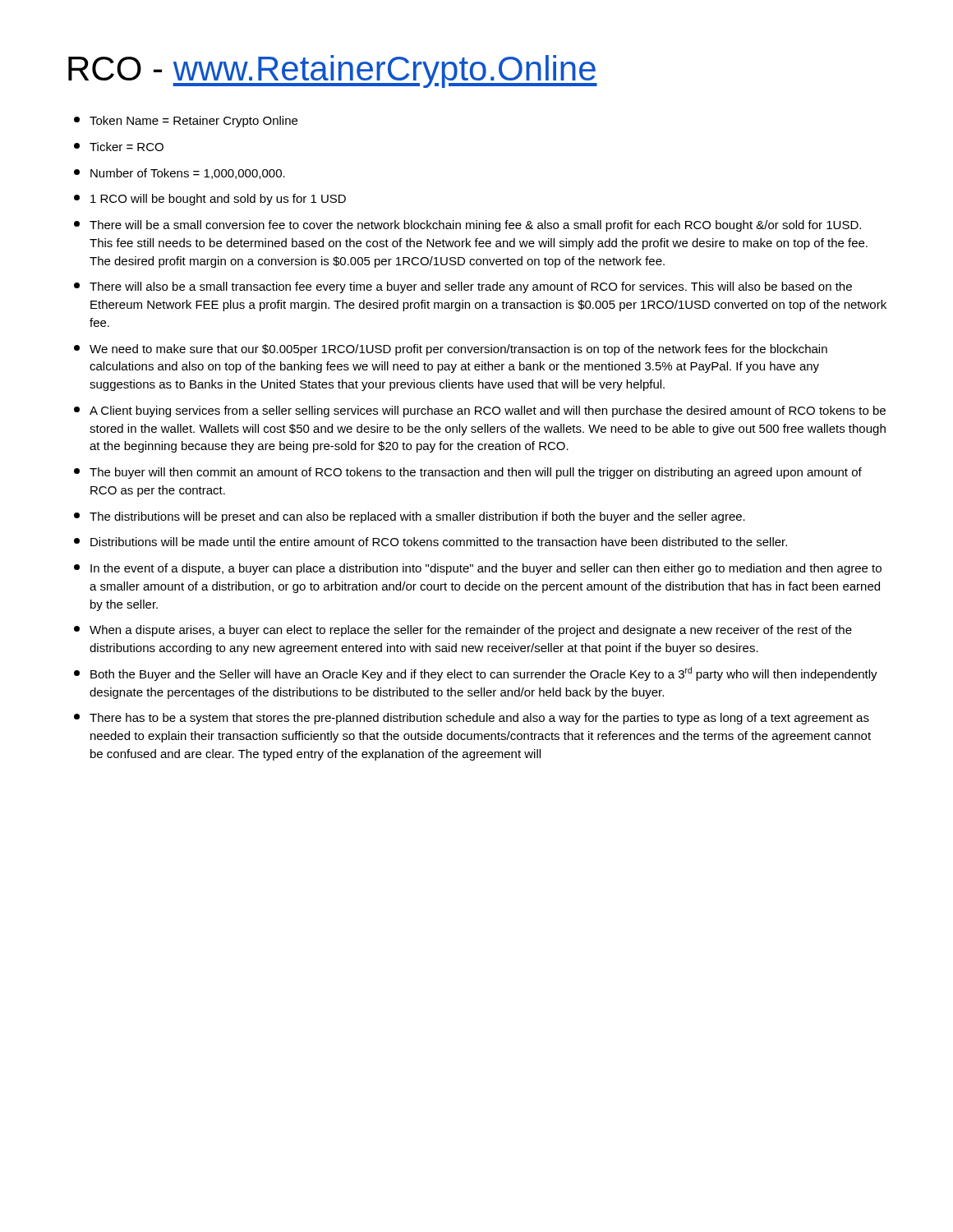Point to the passage starting "There will be a small conversion"
This screenshot has width=953, height=1232.
(481, 243)
